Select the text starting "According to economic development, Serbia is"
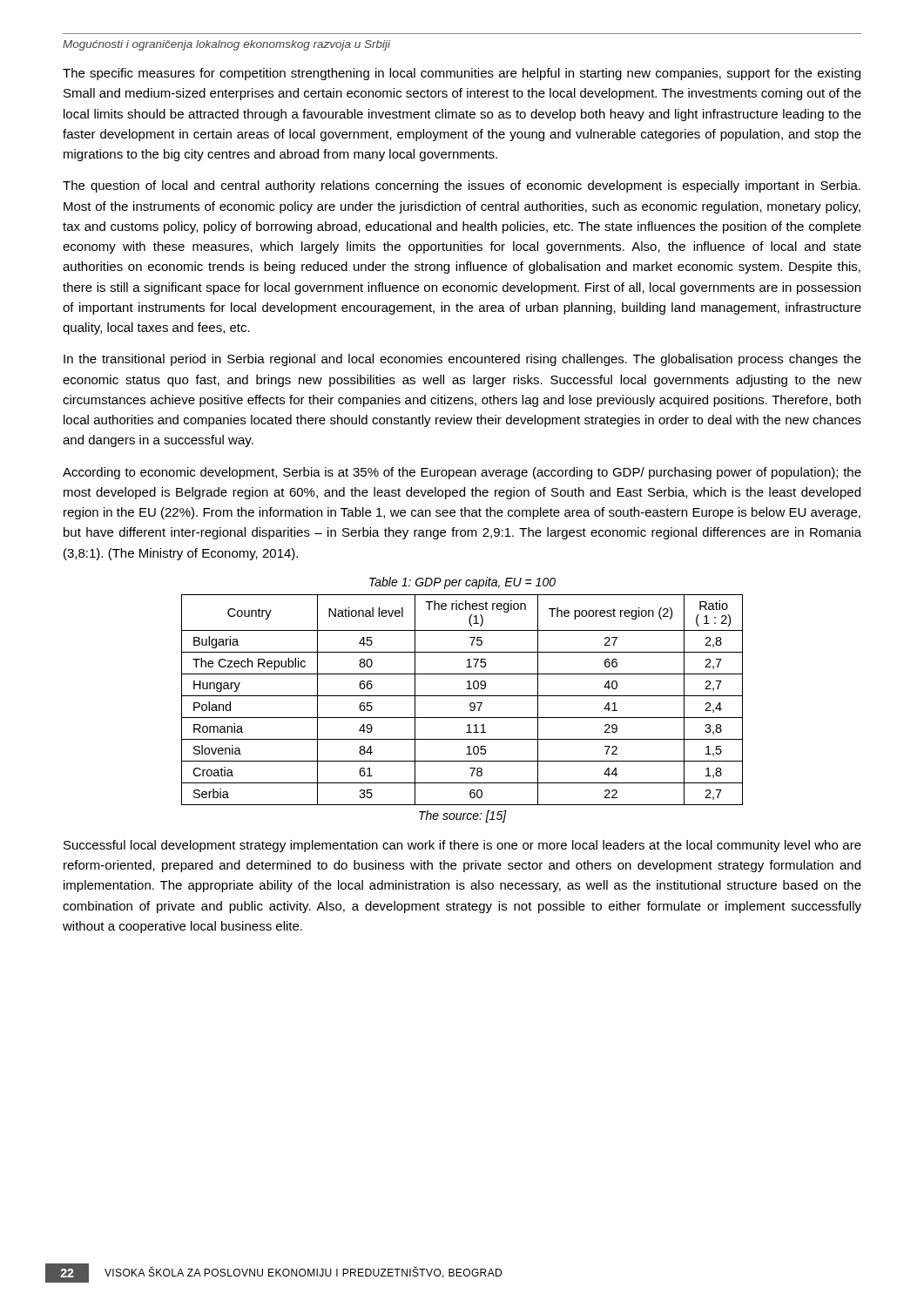 pyautogui.click(x=462, y=512)
